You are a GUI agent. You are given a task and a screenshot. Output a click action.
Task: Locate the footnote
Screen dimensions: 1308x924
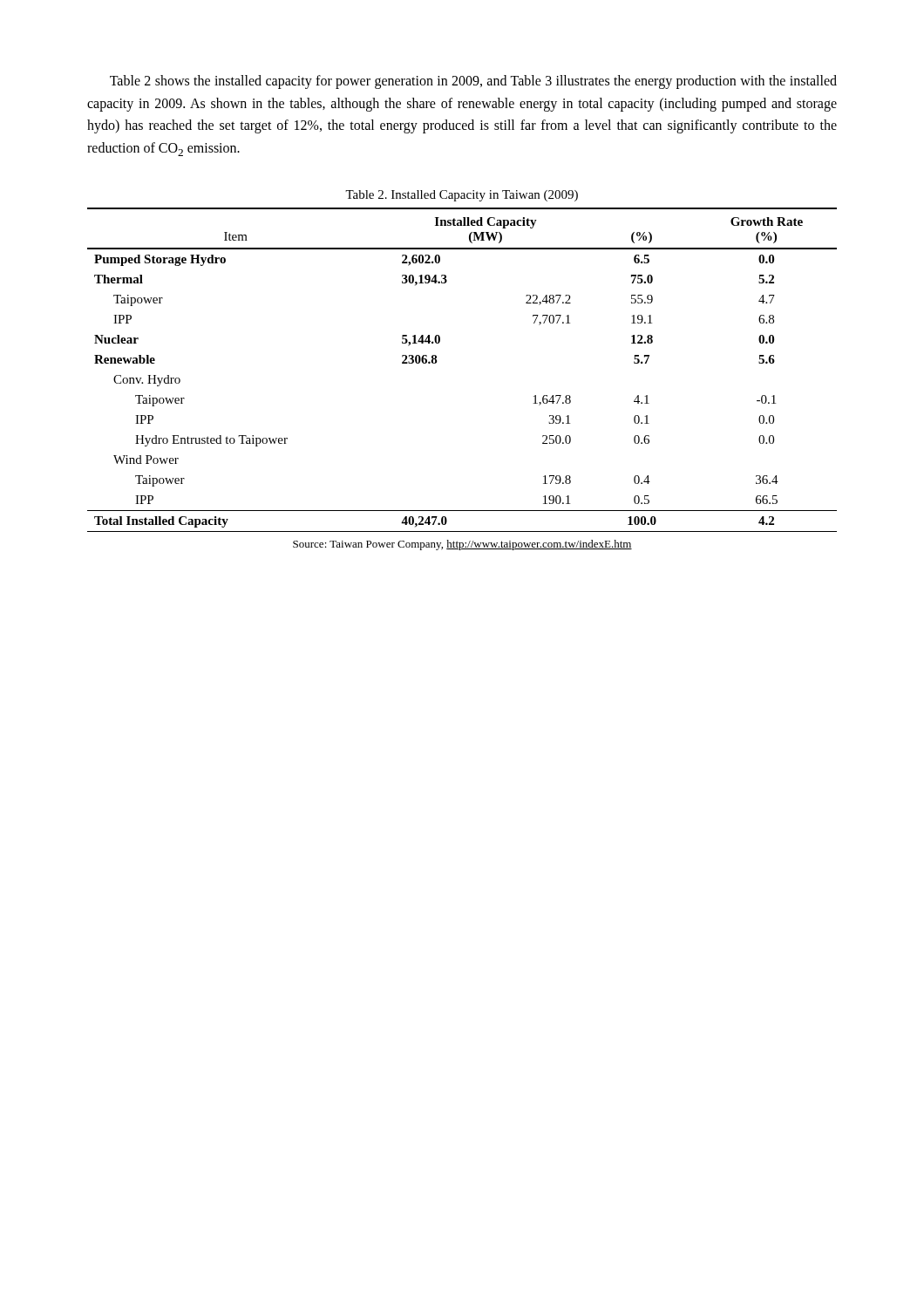pos(462,544)
